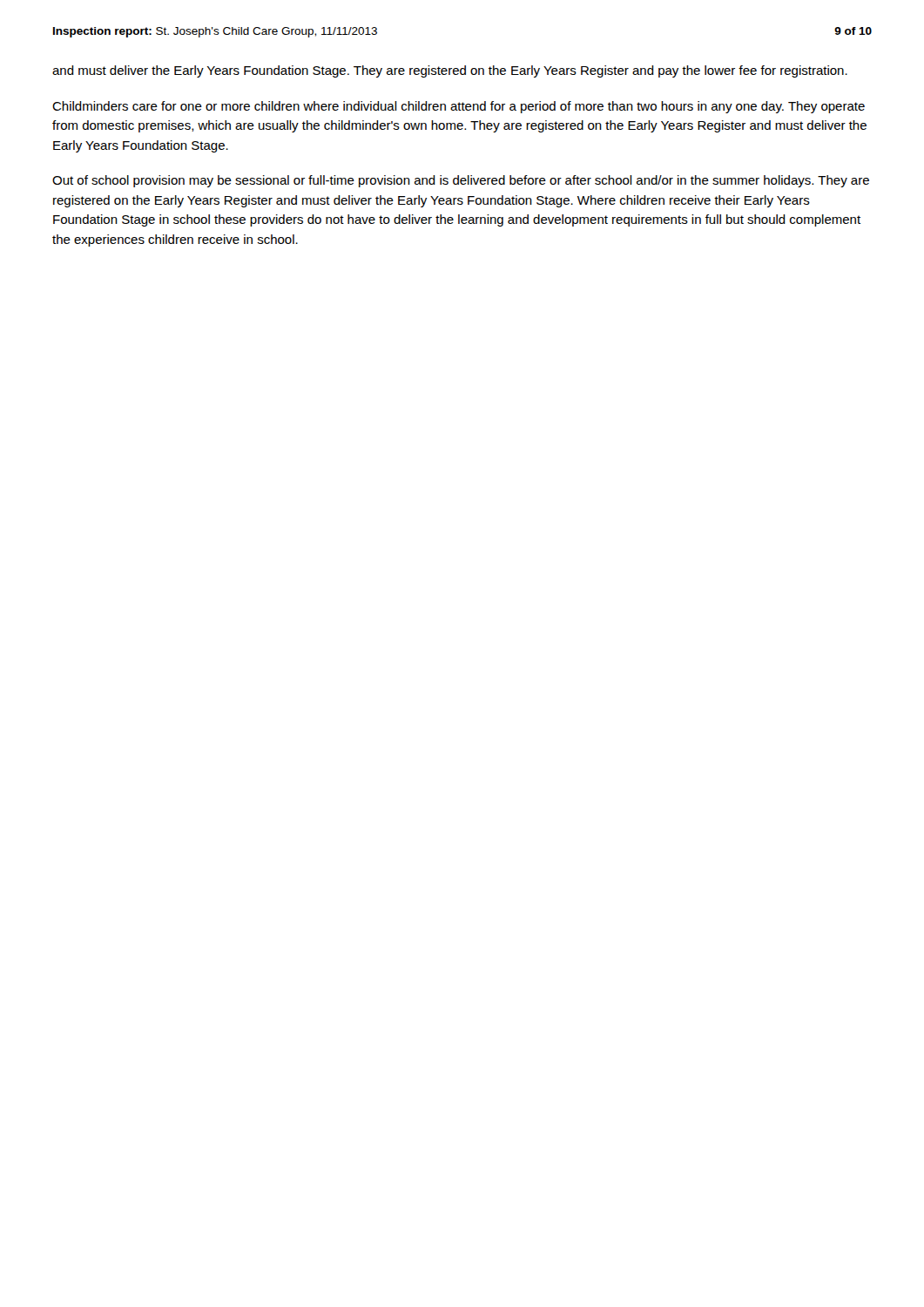Locate the block of text that opens with "Out of school provision"
The height and width of the screenshot is (1307, 924).
pyautogui.click(x=461, y=209)
